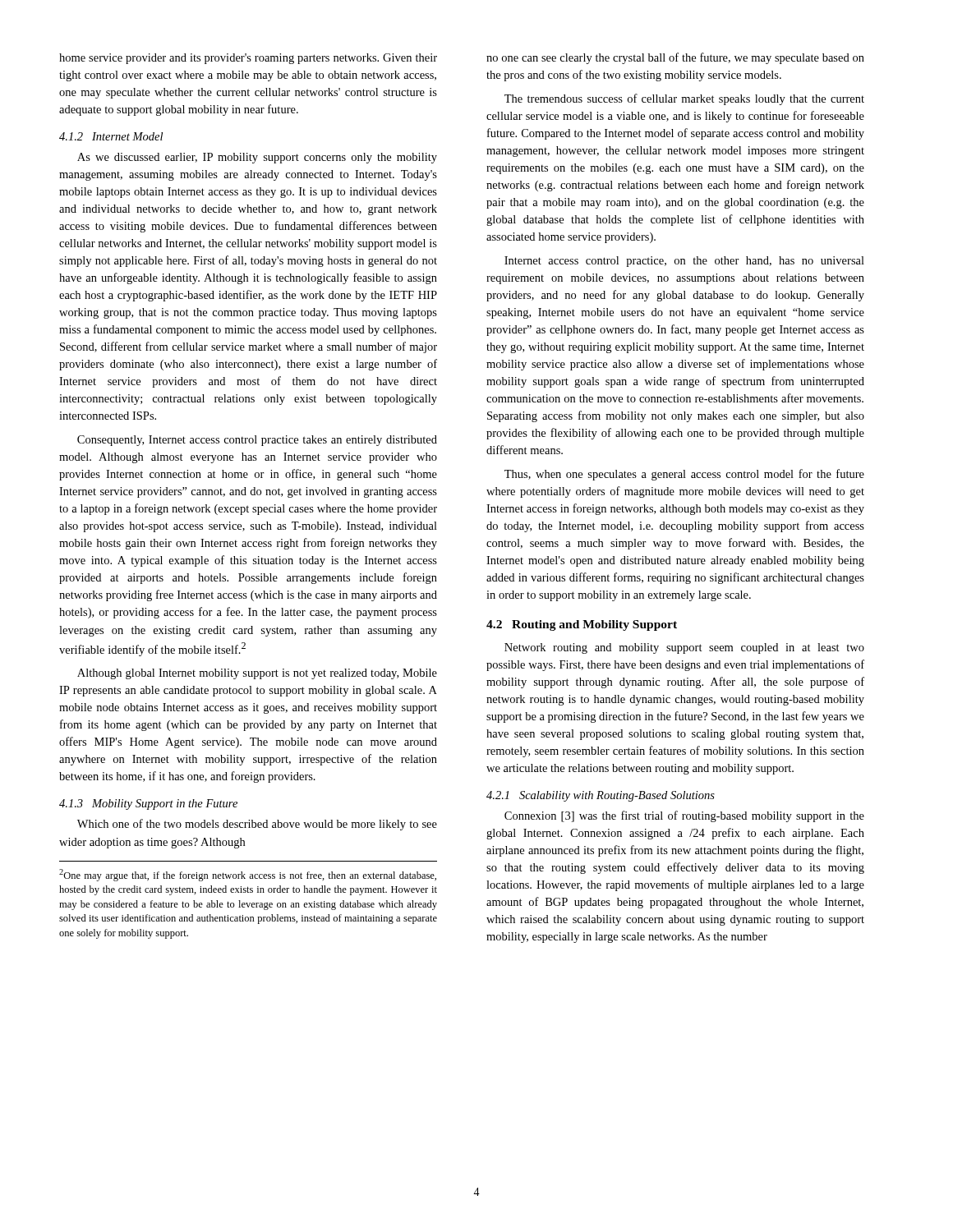Click on the text block containing "home service provider and its provider's"
The width and height of the screenshot is (953, 1232).
pos(248,84)
